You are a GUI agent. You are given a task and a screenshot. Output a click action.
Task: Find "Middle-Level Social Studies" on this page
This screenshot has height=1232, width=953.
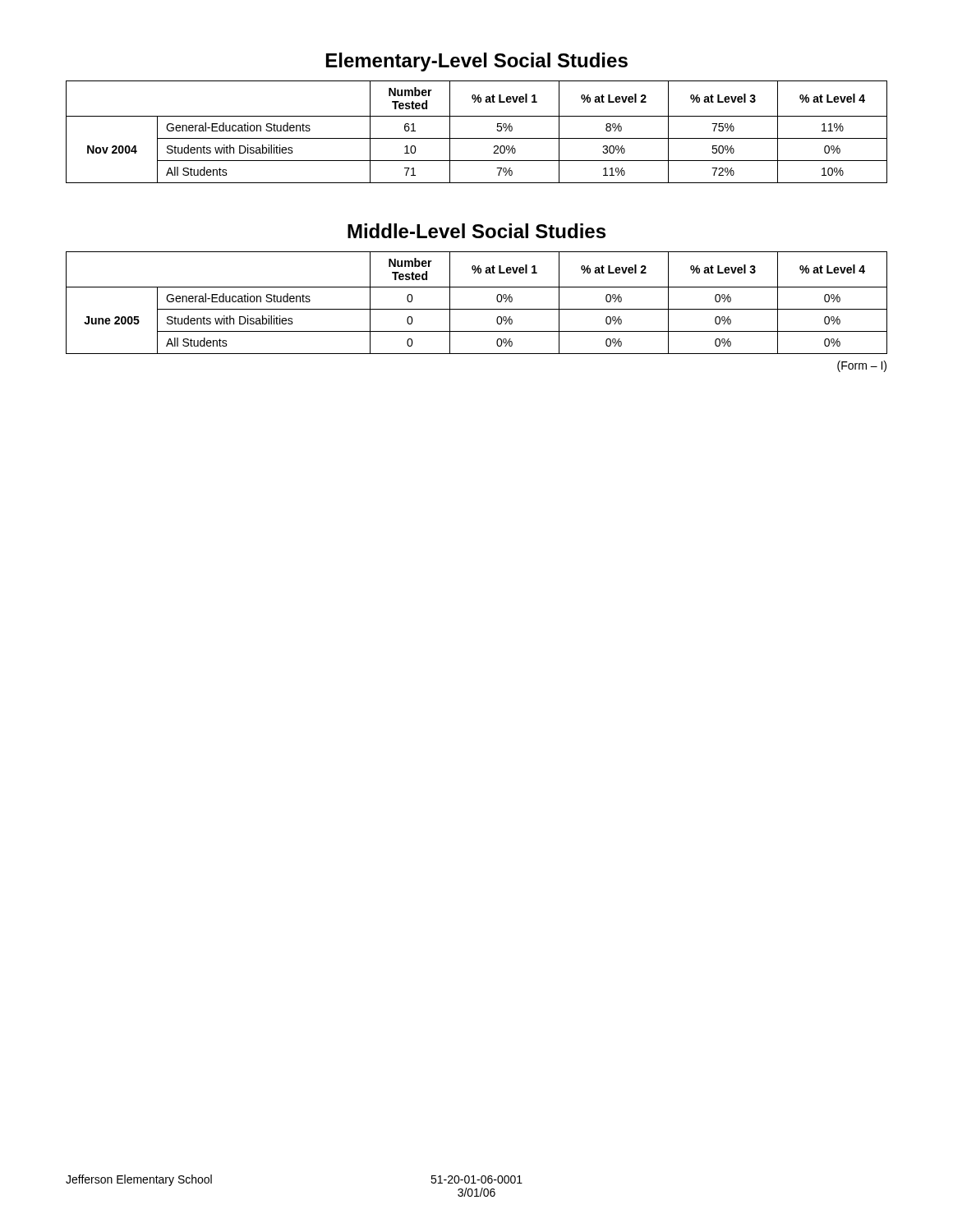[x=476, y=231]
